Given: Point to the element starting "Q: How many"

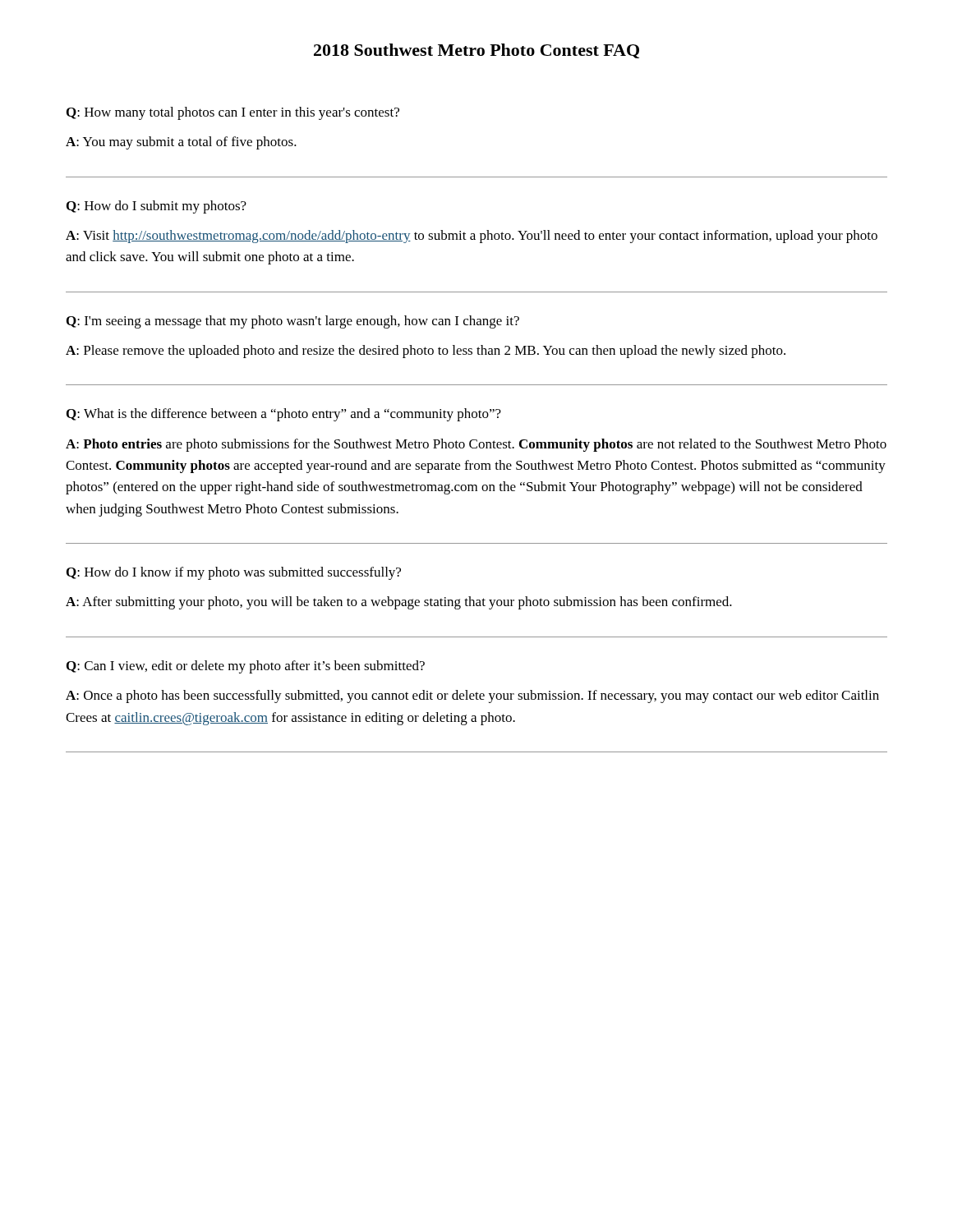Looking at the screenshot, I should point(233,113).
